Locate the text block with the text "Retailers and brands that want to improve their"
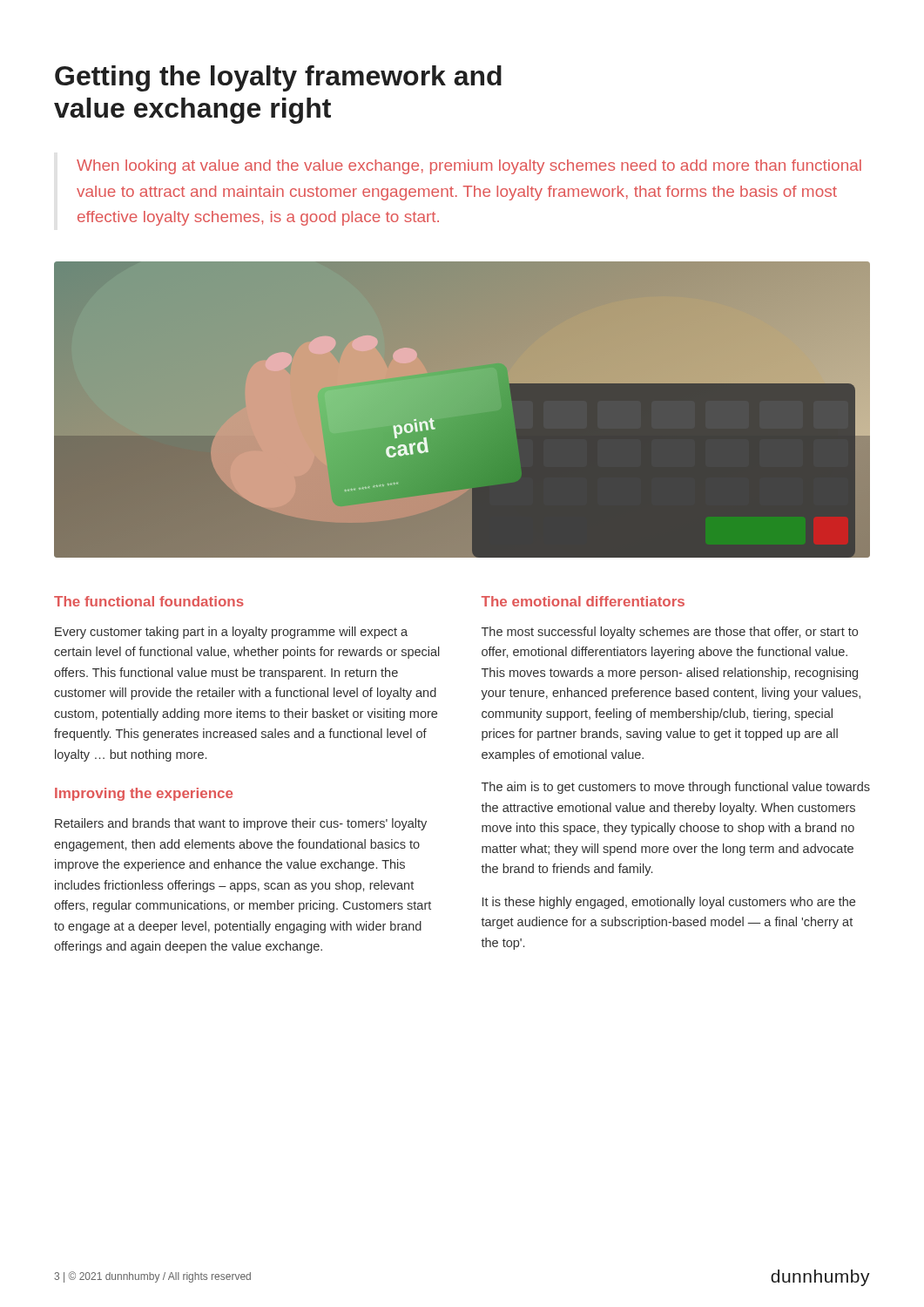This screenshot has height=1307, width=924. coord(248,886)
